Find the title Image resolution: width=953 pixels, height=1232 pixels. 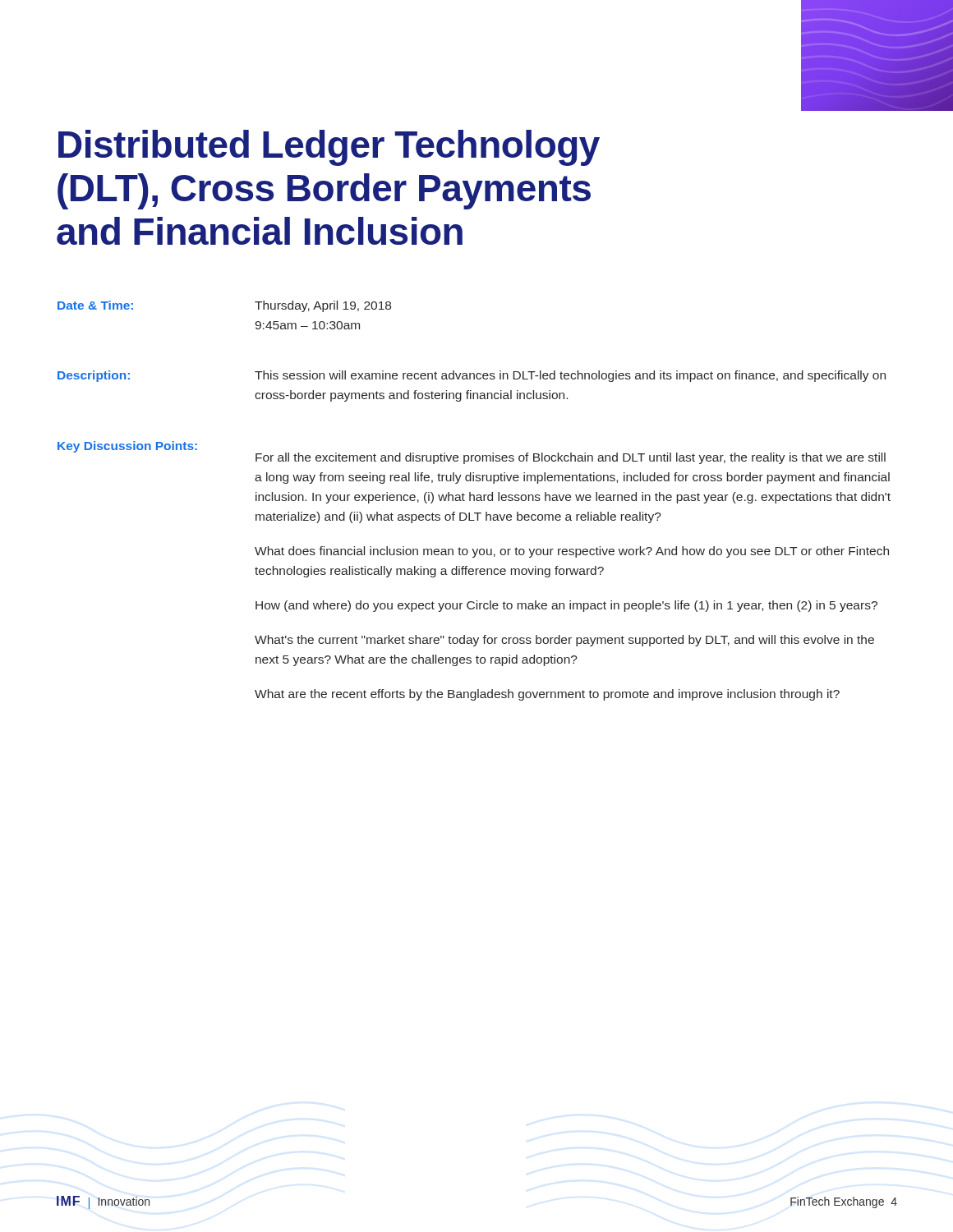pyautogui.click(x=476, y=188)
